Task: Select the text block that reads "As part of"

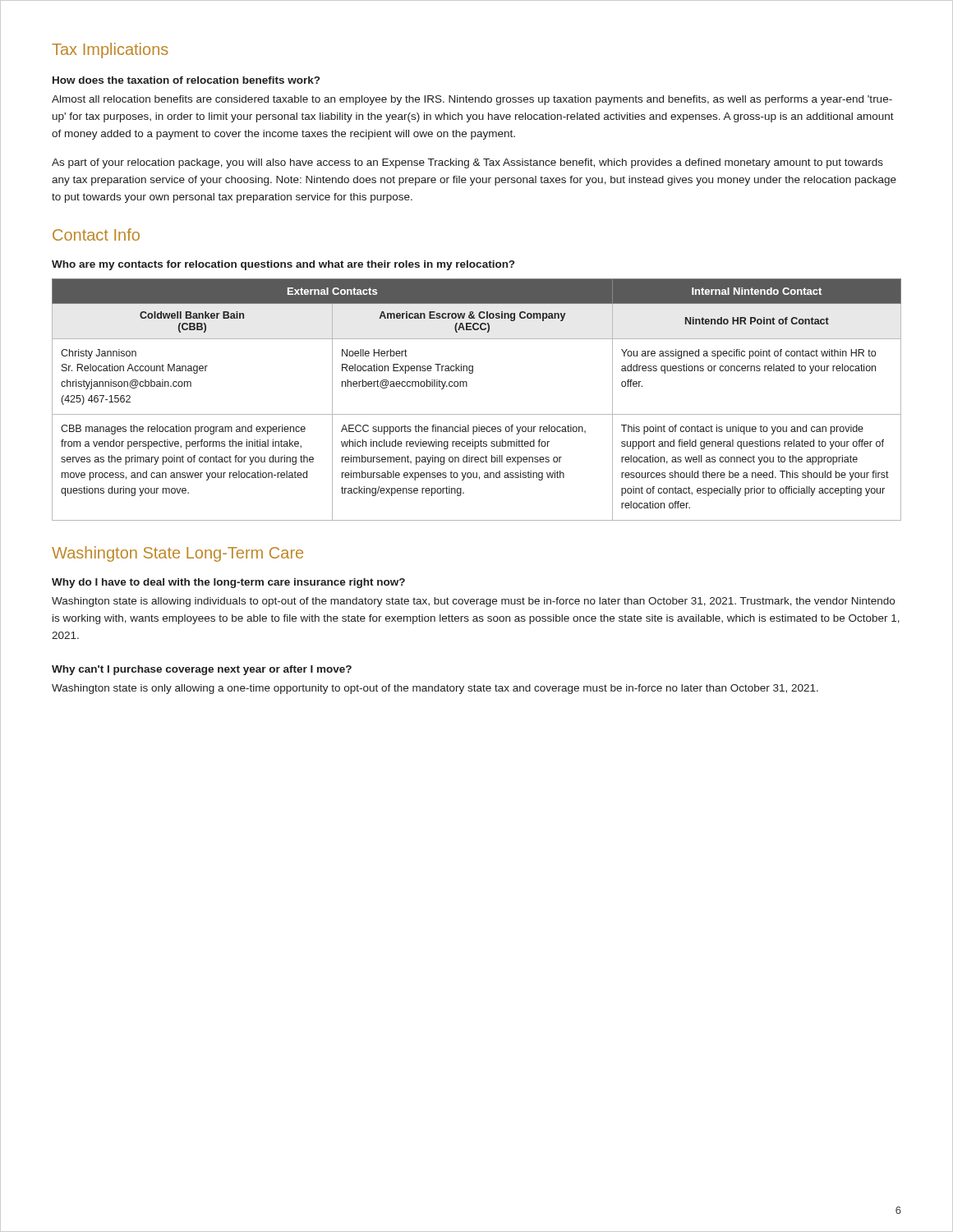Action: (476, 180)
